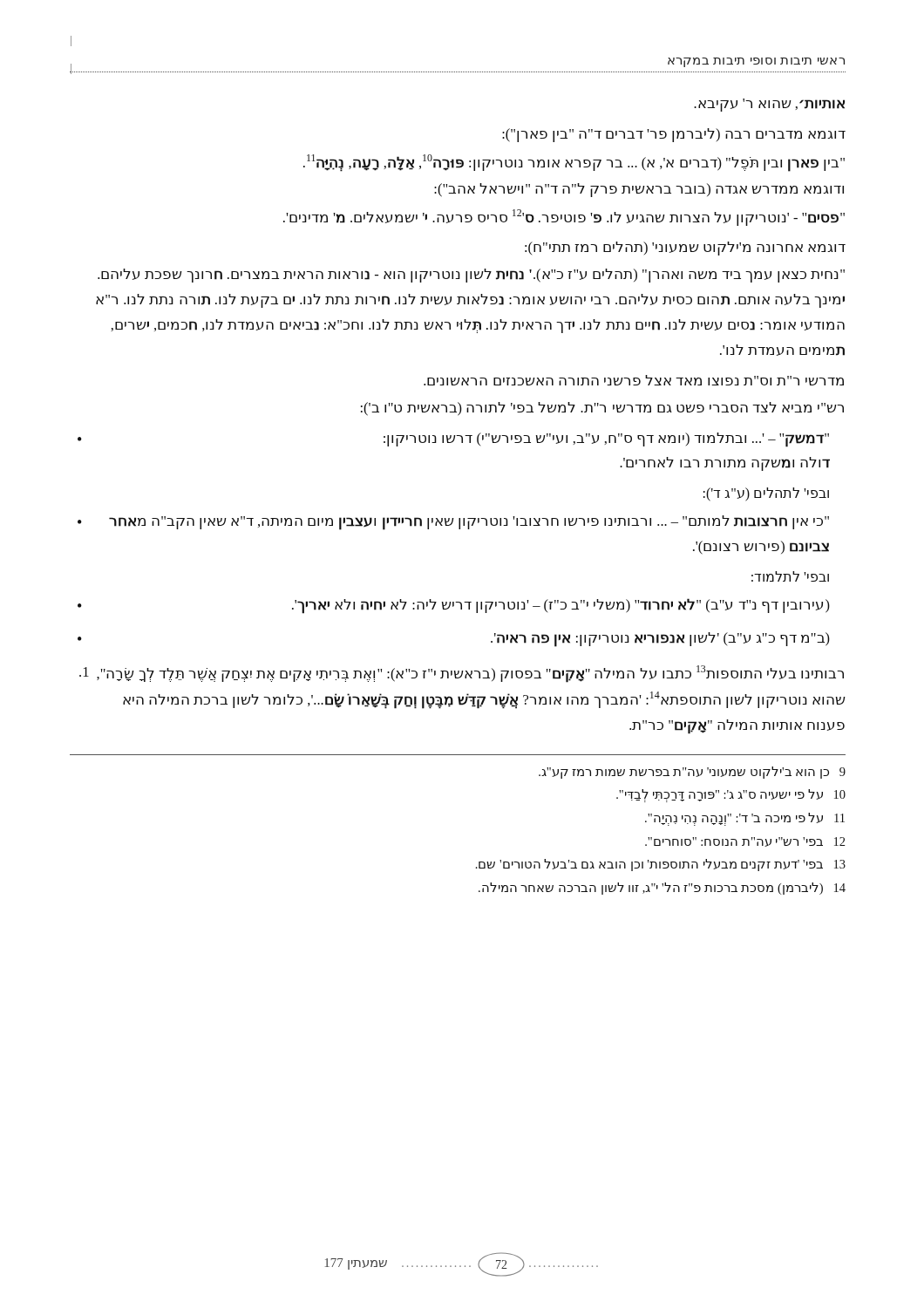The image size is (924, 1308).
Task: Click on the text block that reads ""פסים" - 'נוטריקון"
Action: click(564, 216)
